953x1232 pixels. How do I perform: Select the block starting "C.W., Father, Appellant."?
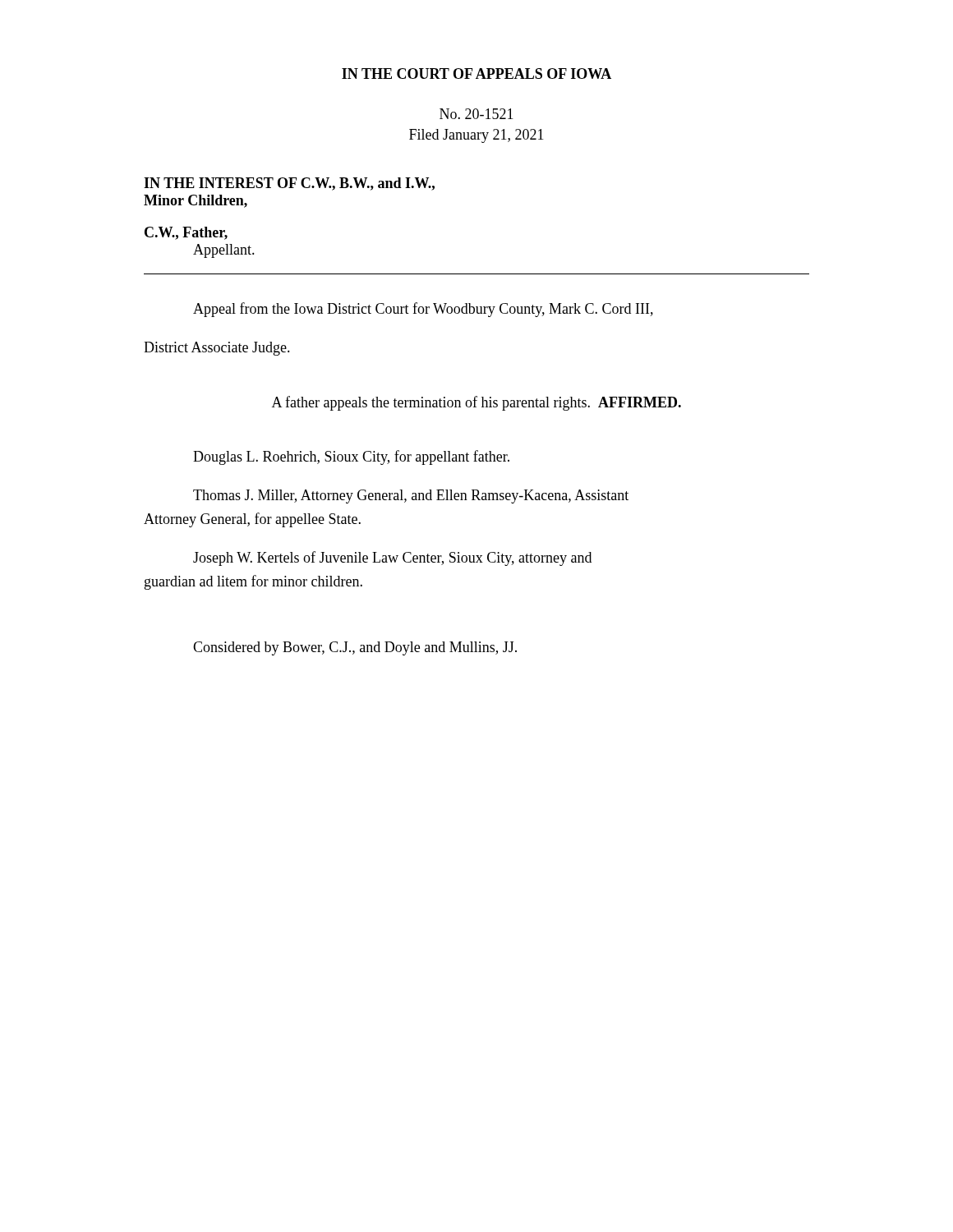[x=199, y=241]
